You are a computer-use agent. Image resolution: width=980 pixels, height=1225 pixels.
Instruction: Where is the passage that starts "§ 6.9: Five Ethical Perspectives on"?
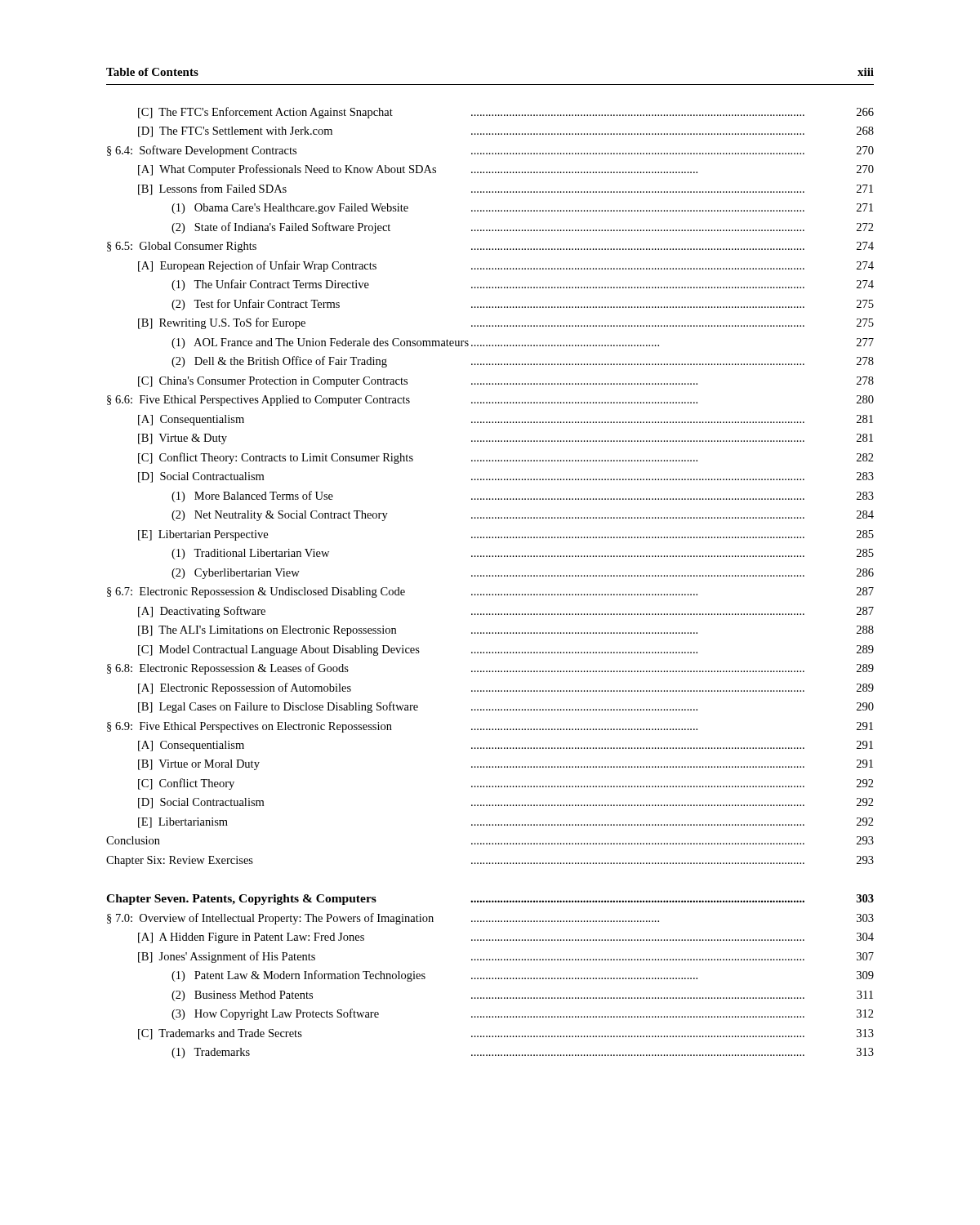[490, 726]
